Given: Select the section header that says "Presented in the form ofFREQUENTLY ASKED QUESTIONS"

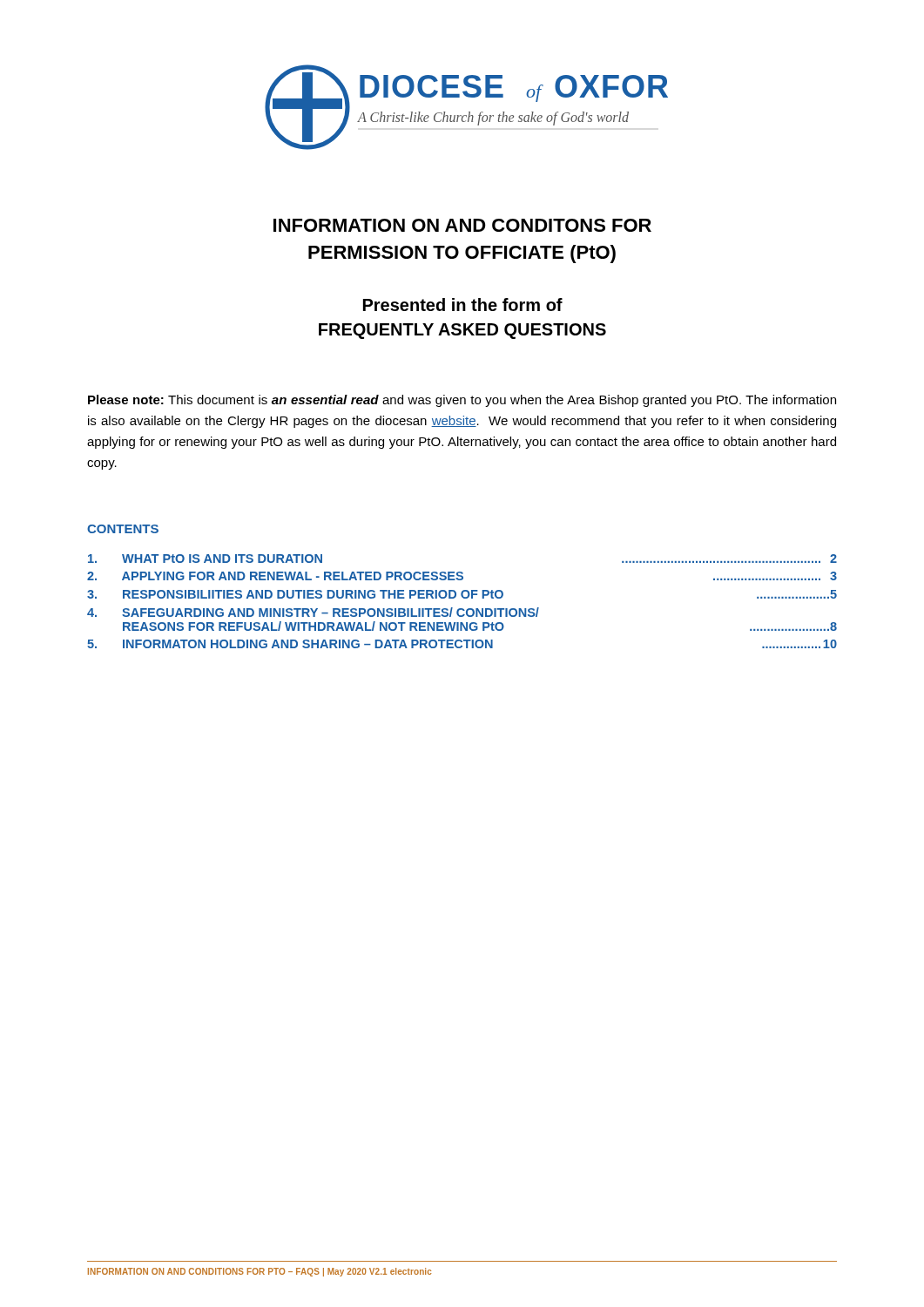Looking at the screenshot, I should tap(462, 317).
